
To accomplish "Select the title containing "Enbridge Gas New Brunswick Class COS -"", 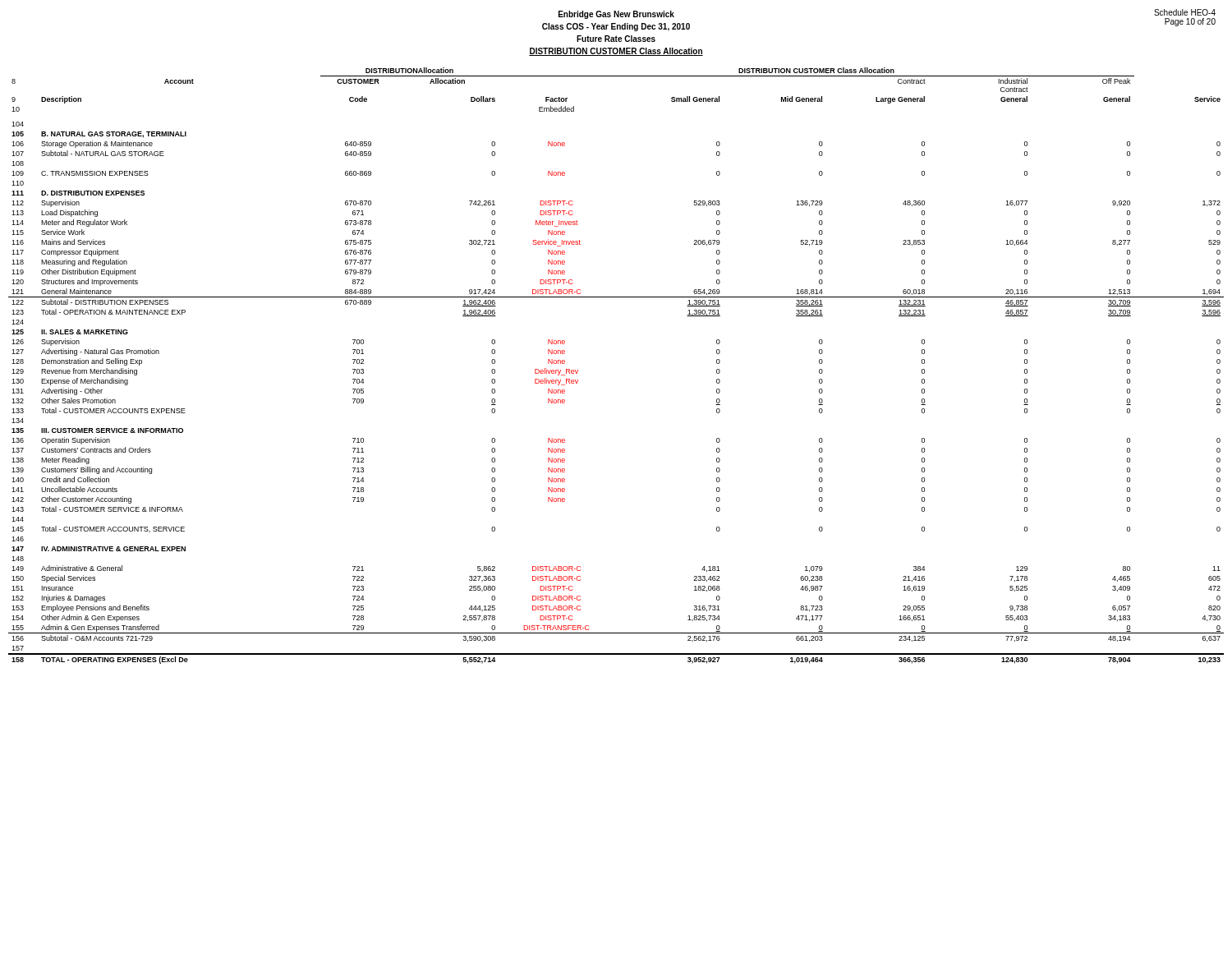I will click(x=616, y=33).
